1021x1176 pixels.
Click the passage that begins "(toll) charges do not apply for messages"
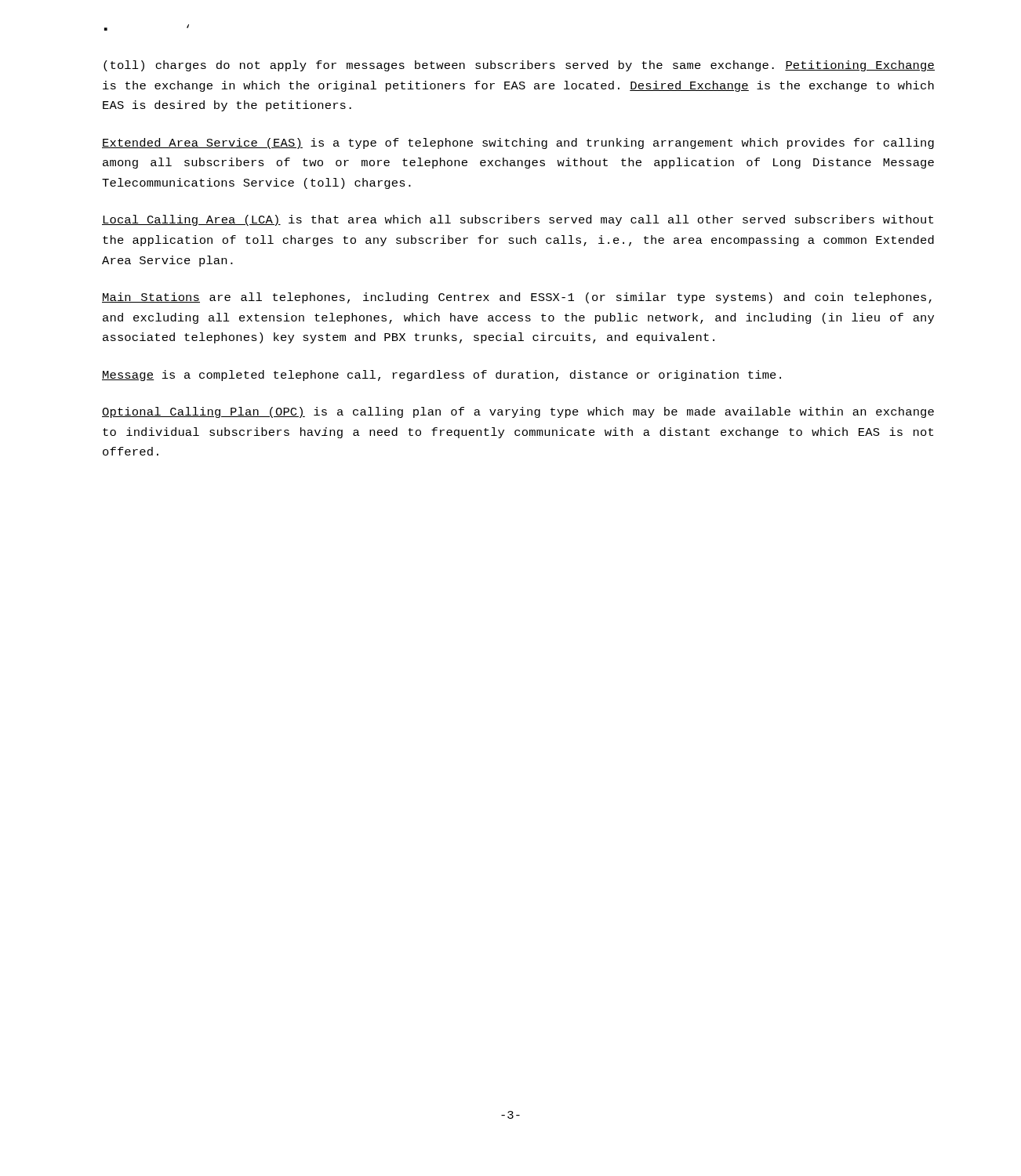coord(518,86)
